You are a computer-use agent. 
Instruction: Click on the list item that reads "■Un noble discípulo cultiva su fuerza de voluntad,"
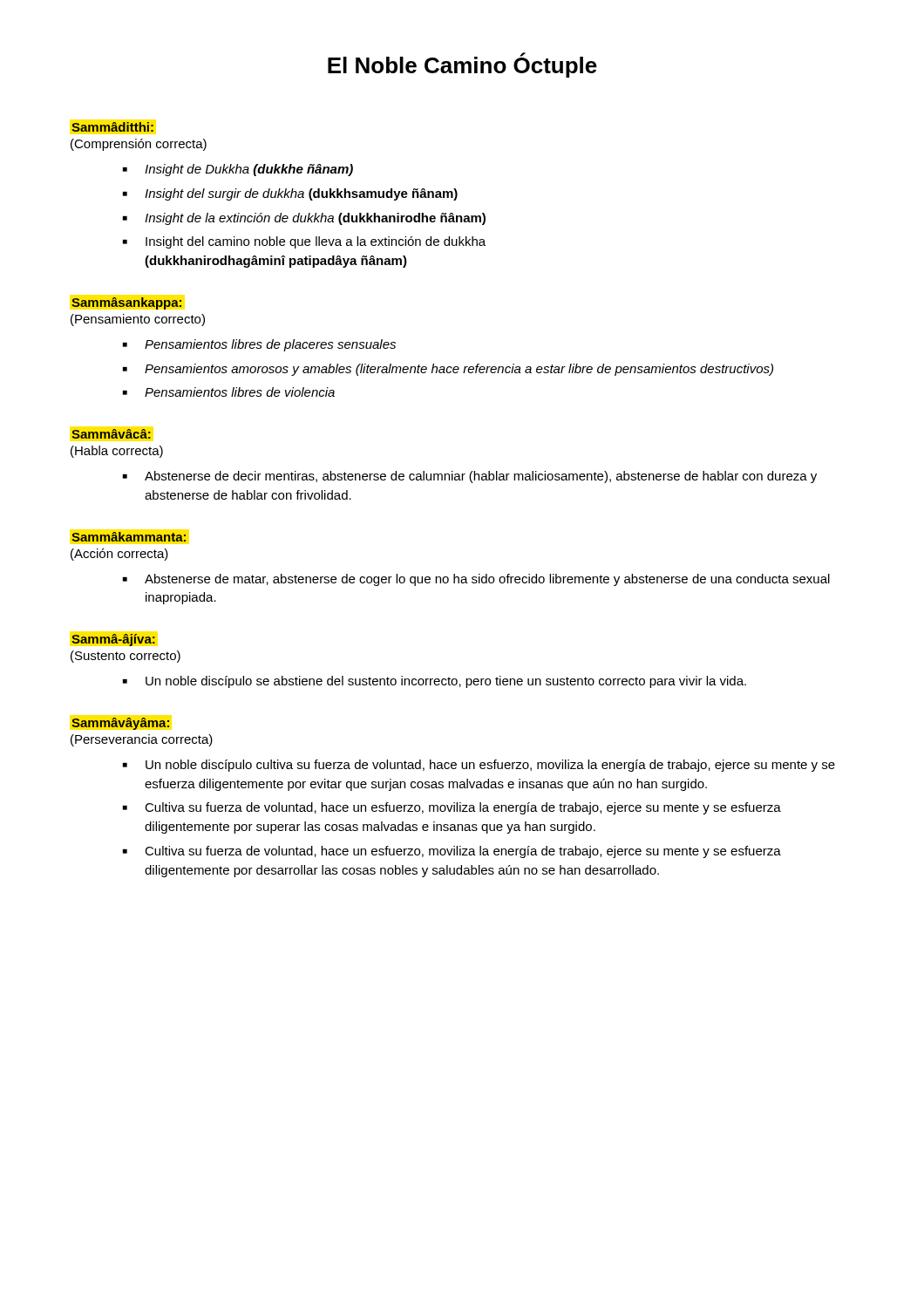pyautogui.click(x=488, y=774)
